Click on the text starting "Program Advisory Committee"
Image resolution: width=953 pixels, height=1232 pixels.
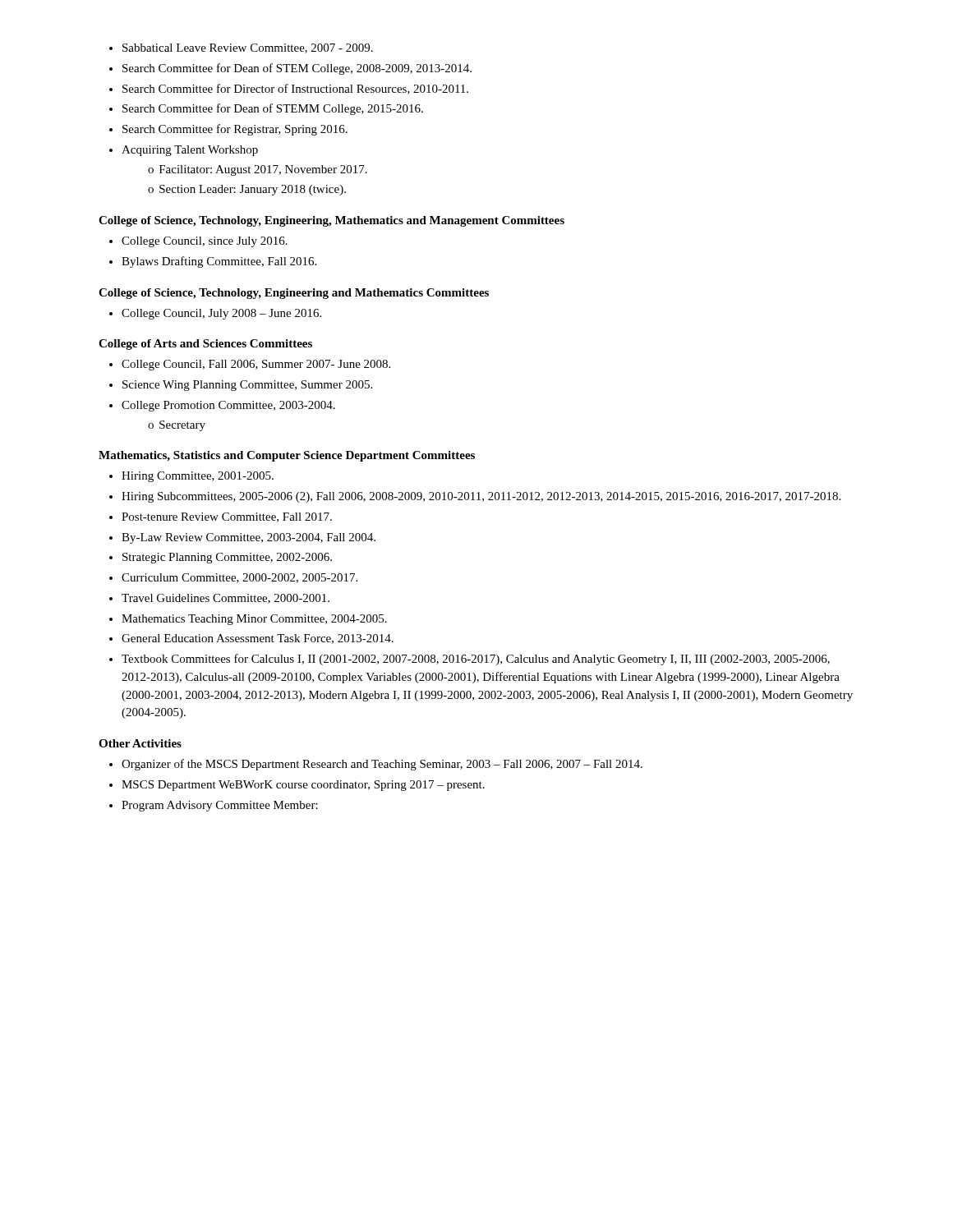click(x=220, y=806)
